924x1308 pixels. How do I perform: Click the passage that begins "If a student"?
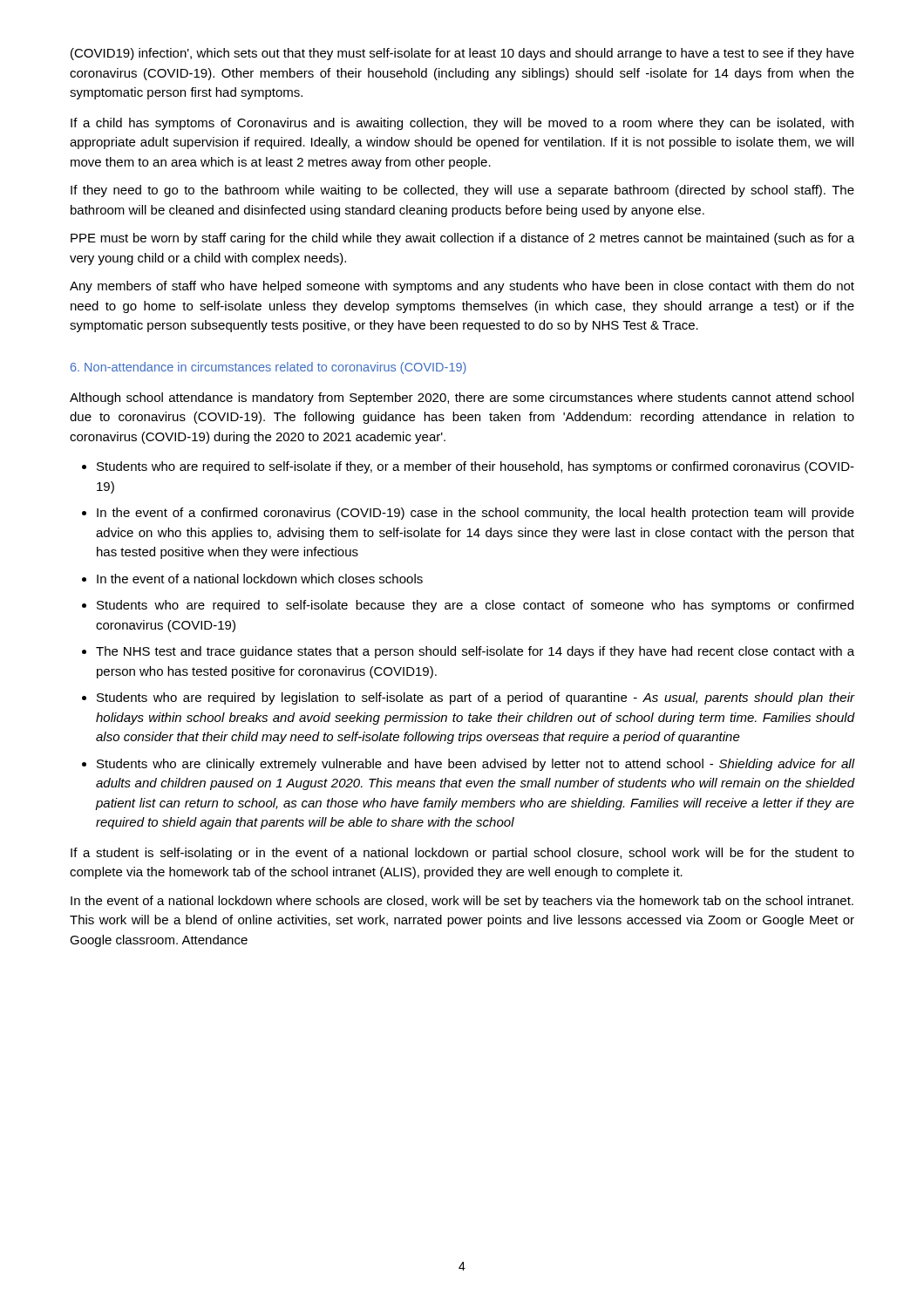pos(462,896)
